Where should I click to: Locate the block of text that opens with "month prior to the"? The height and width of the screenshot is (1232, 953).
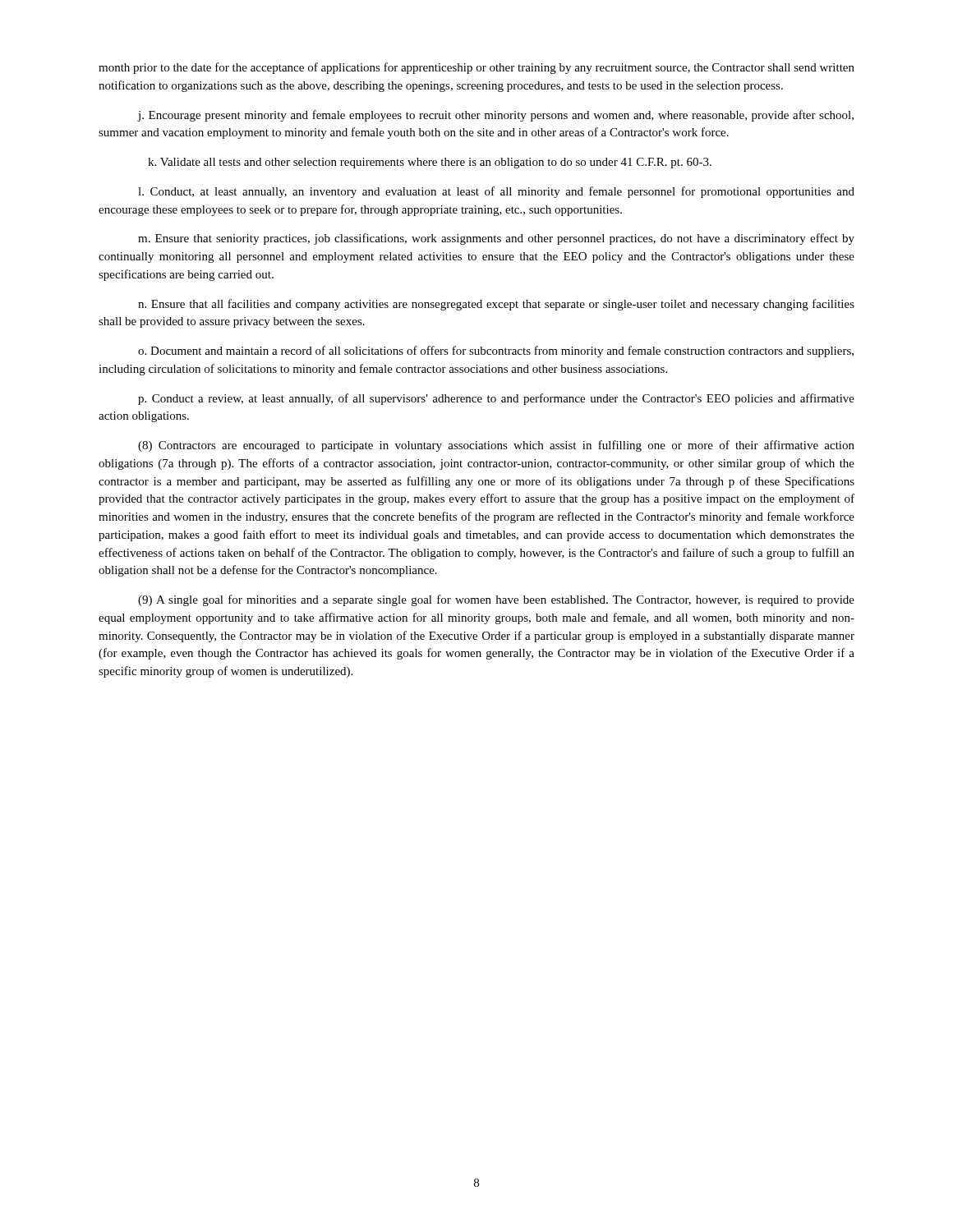pyautogui.click(x=476, y=77)
